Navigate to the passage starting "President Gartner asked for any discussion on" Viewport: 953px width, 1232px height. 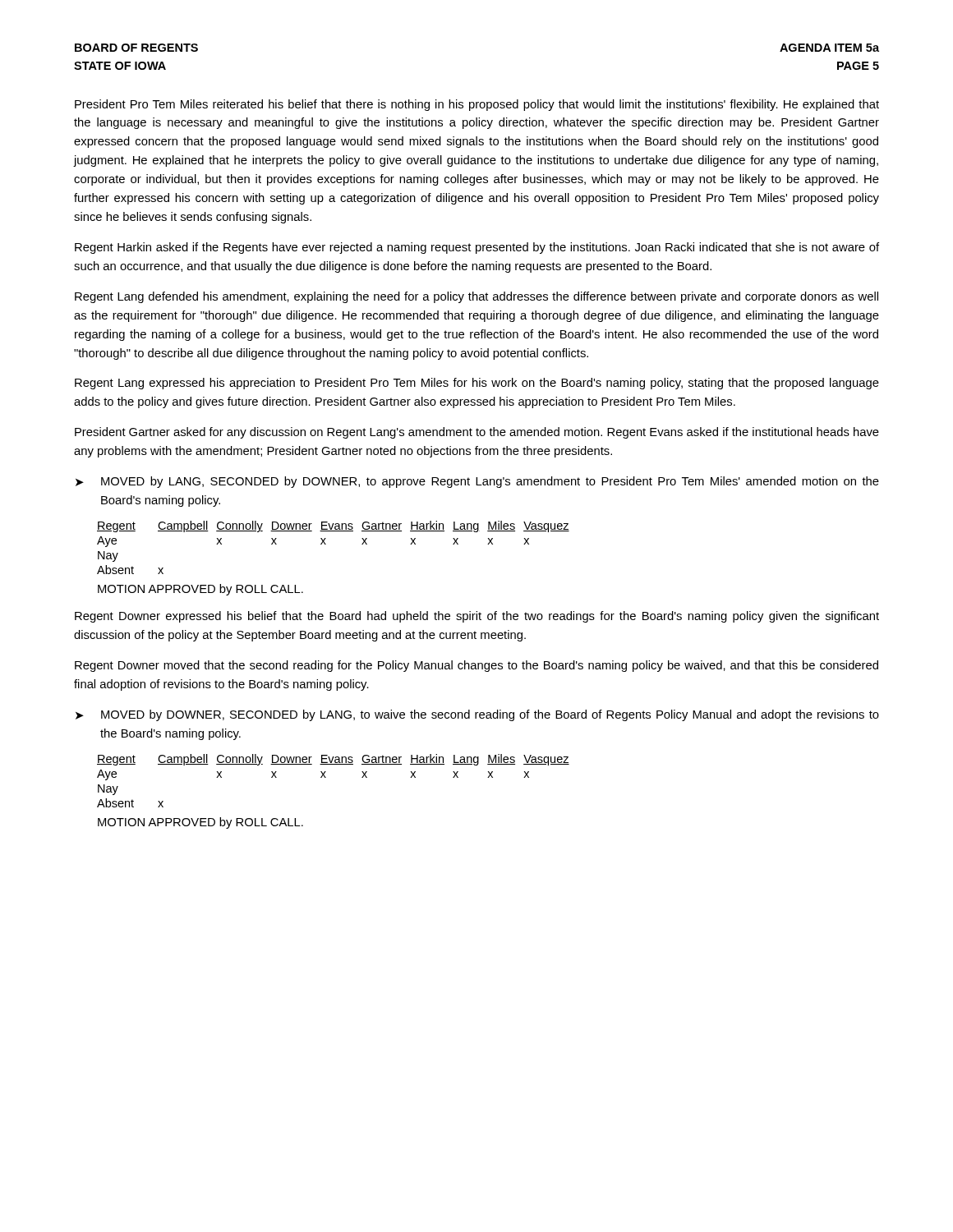click(x=476, y=442)
